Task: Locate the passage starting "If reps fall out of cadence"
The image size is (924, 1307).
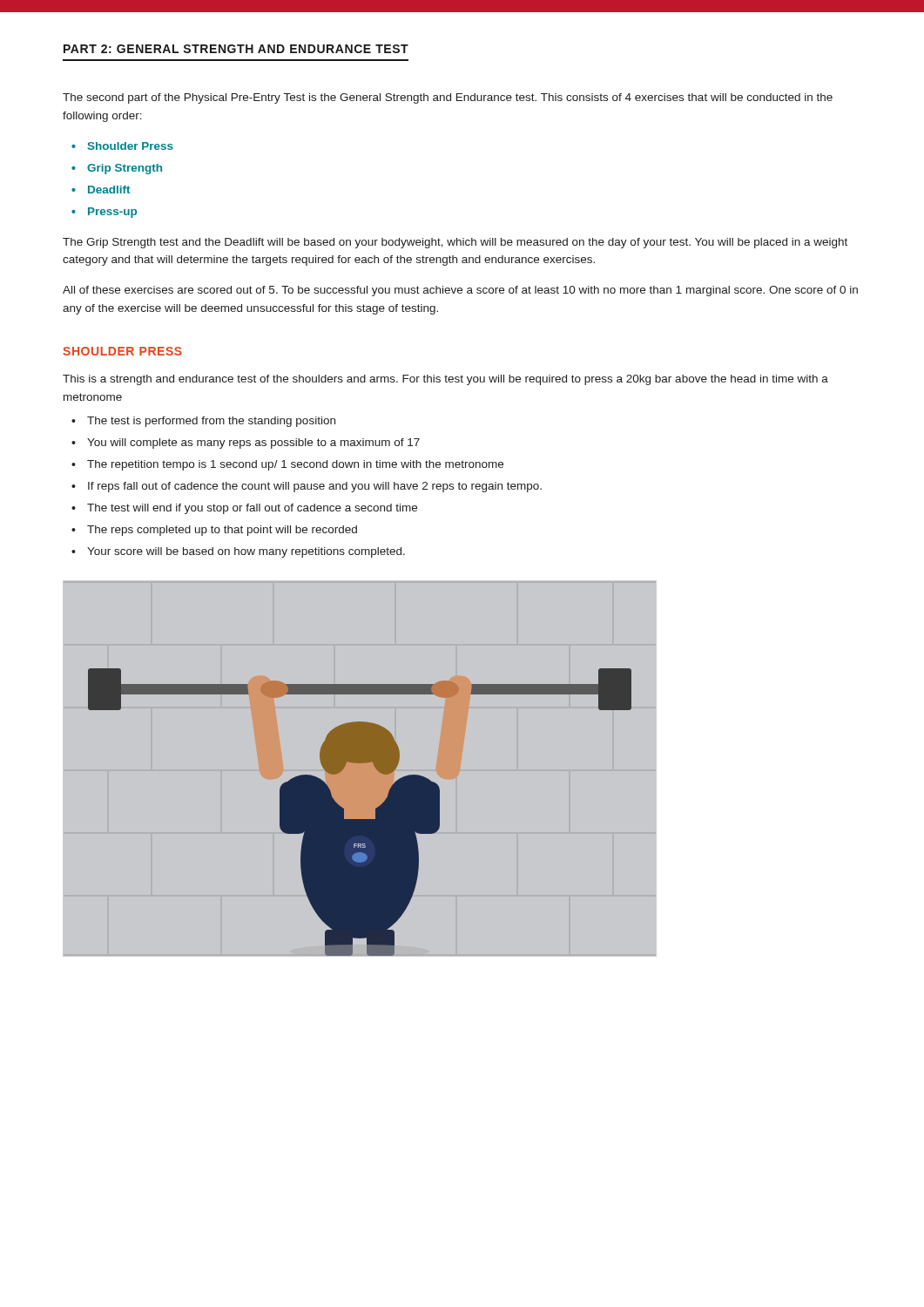Action: click(315, 486)
